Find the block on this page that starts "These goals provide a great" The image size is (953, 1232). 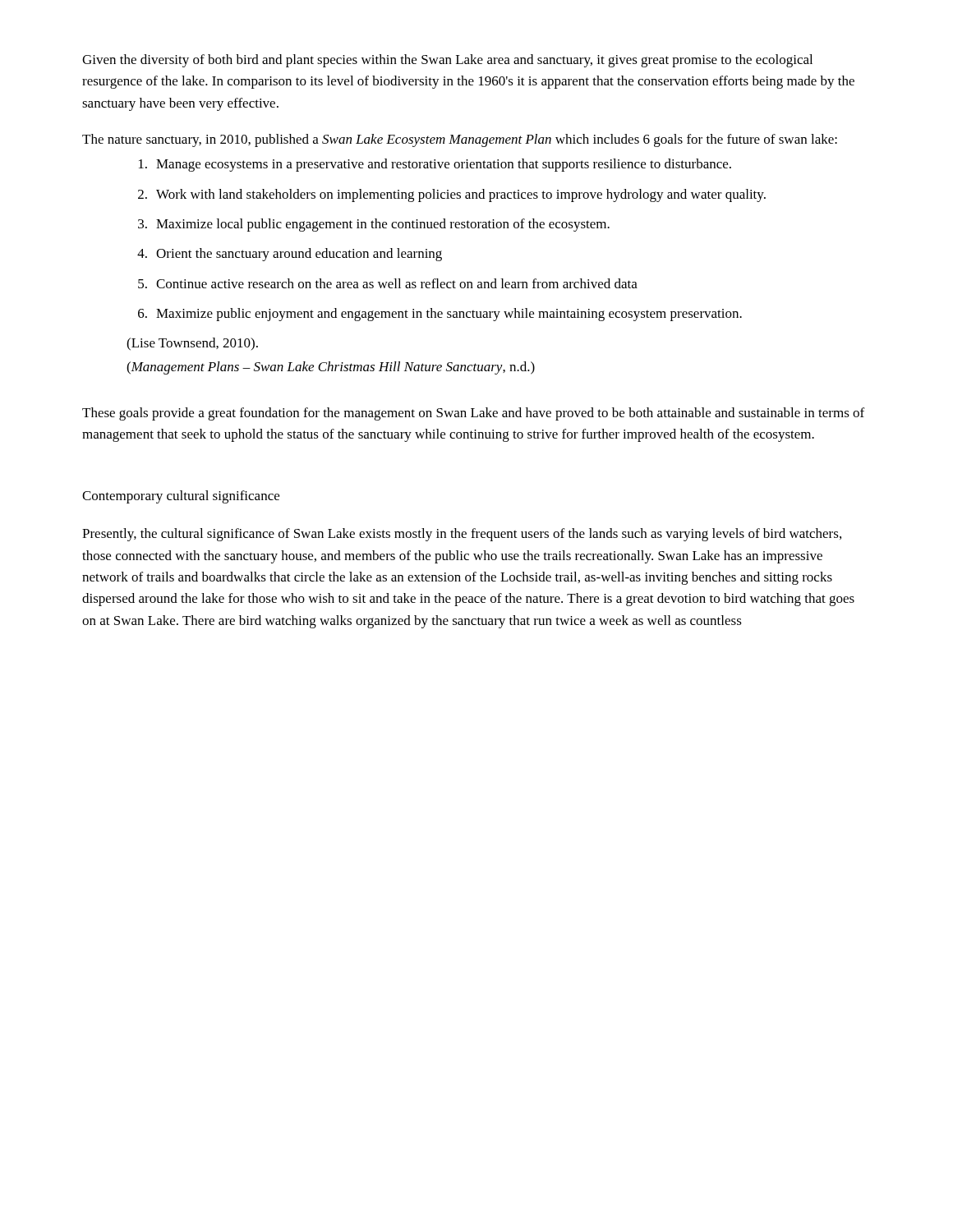[476, 424]
